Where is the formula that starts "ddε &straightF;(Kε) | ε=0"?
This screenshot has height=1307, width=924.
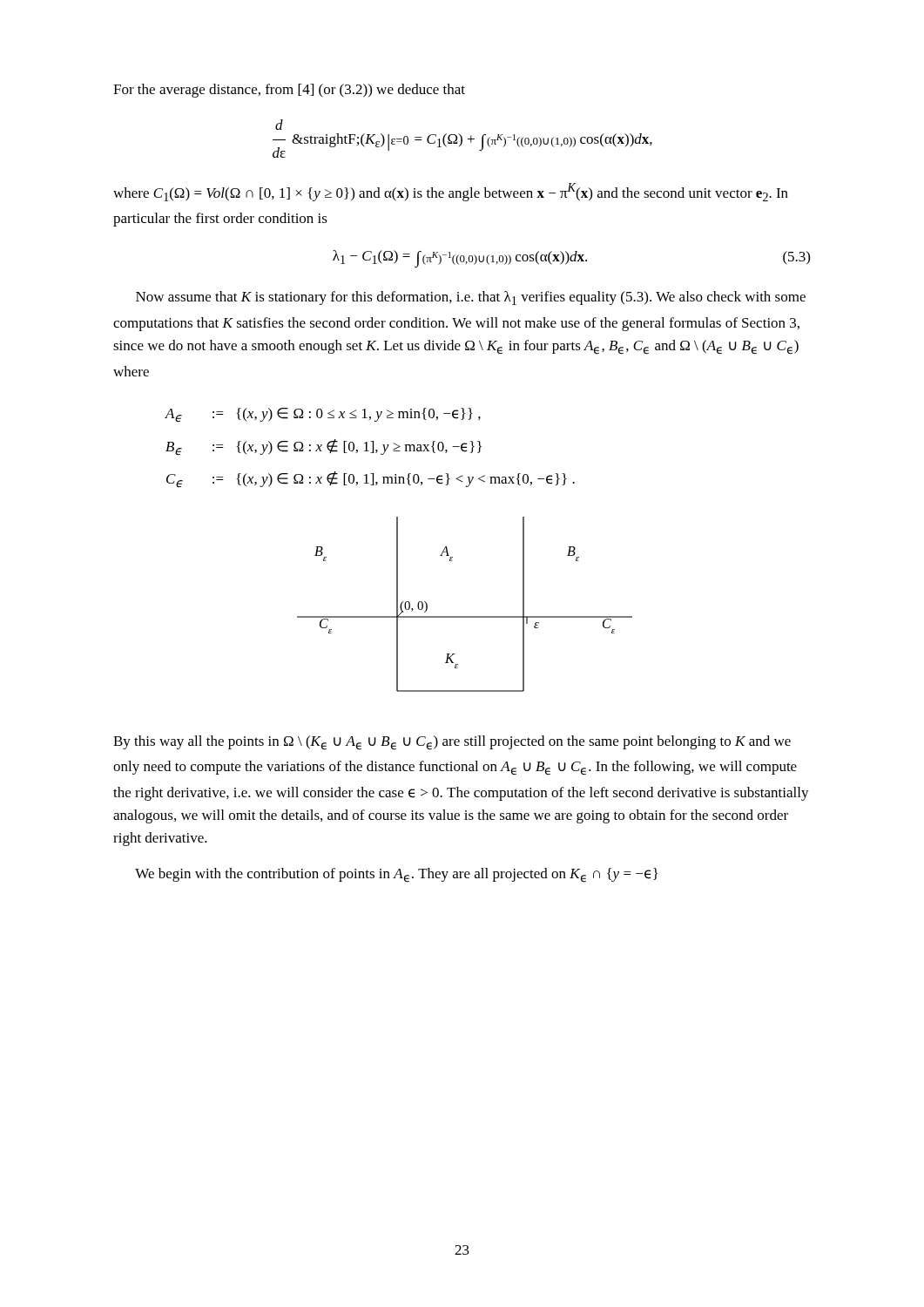(462, 140)
